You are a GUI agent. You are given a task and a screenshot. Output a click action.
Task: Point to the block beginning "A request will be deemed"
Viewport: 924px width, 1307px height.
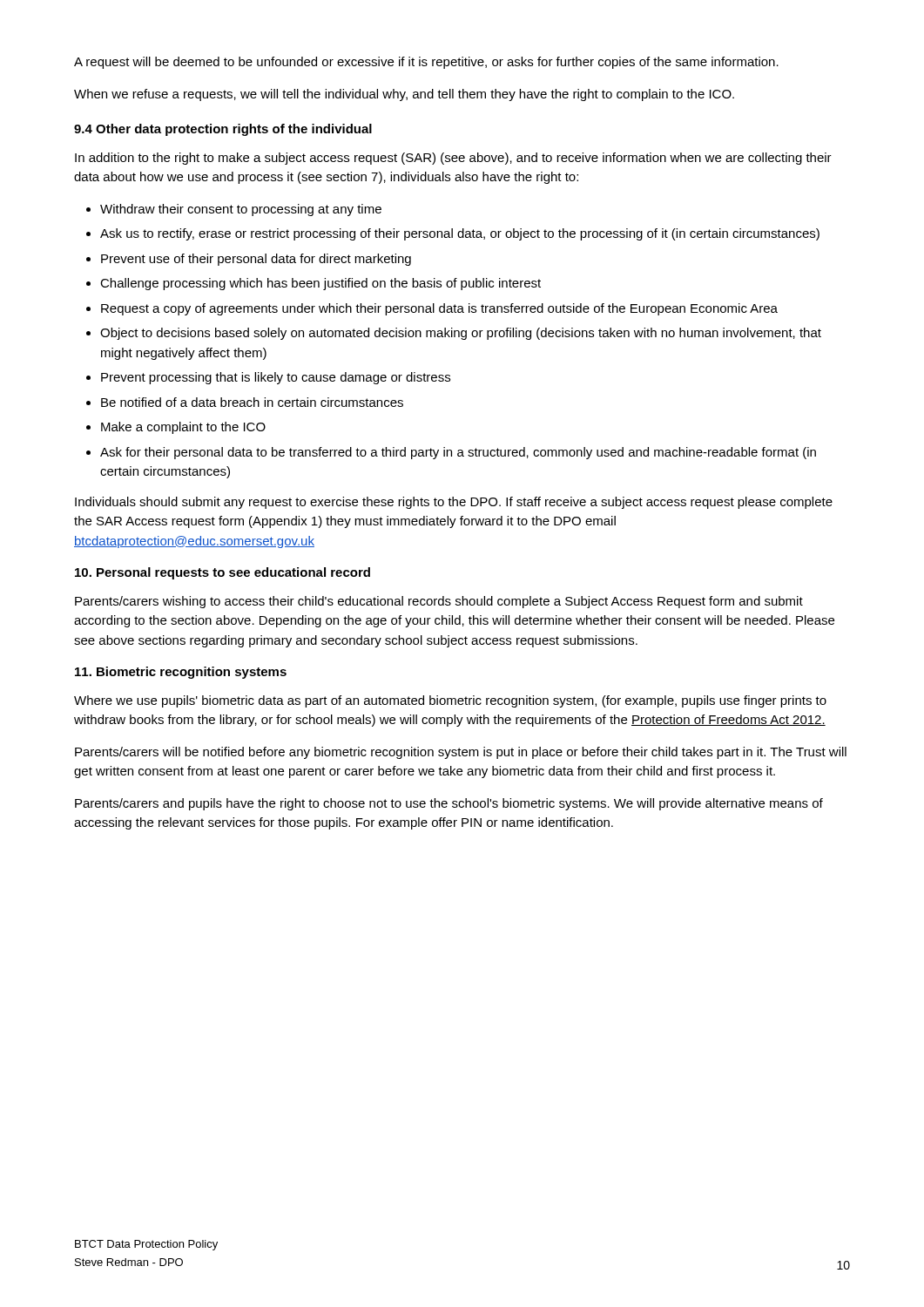[x=462, y=62]
